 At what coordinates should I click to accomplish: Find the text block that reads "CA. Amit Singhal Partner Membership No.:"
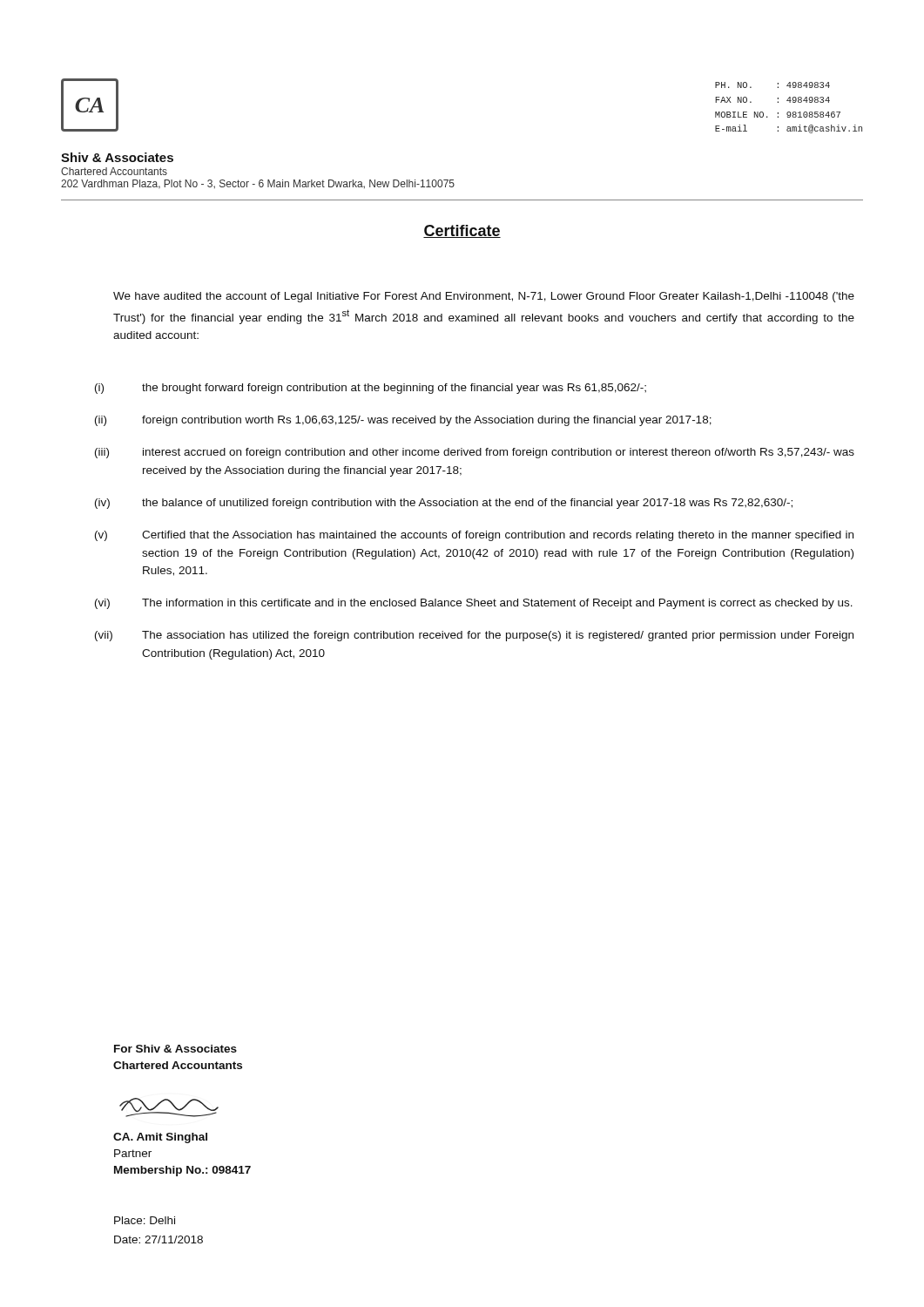[x=160, y=1138]
